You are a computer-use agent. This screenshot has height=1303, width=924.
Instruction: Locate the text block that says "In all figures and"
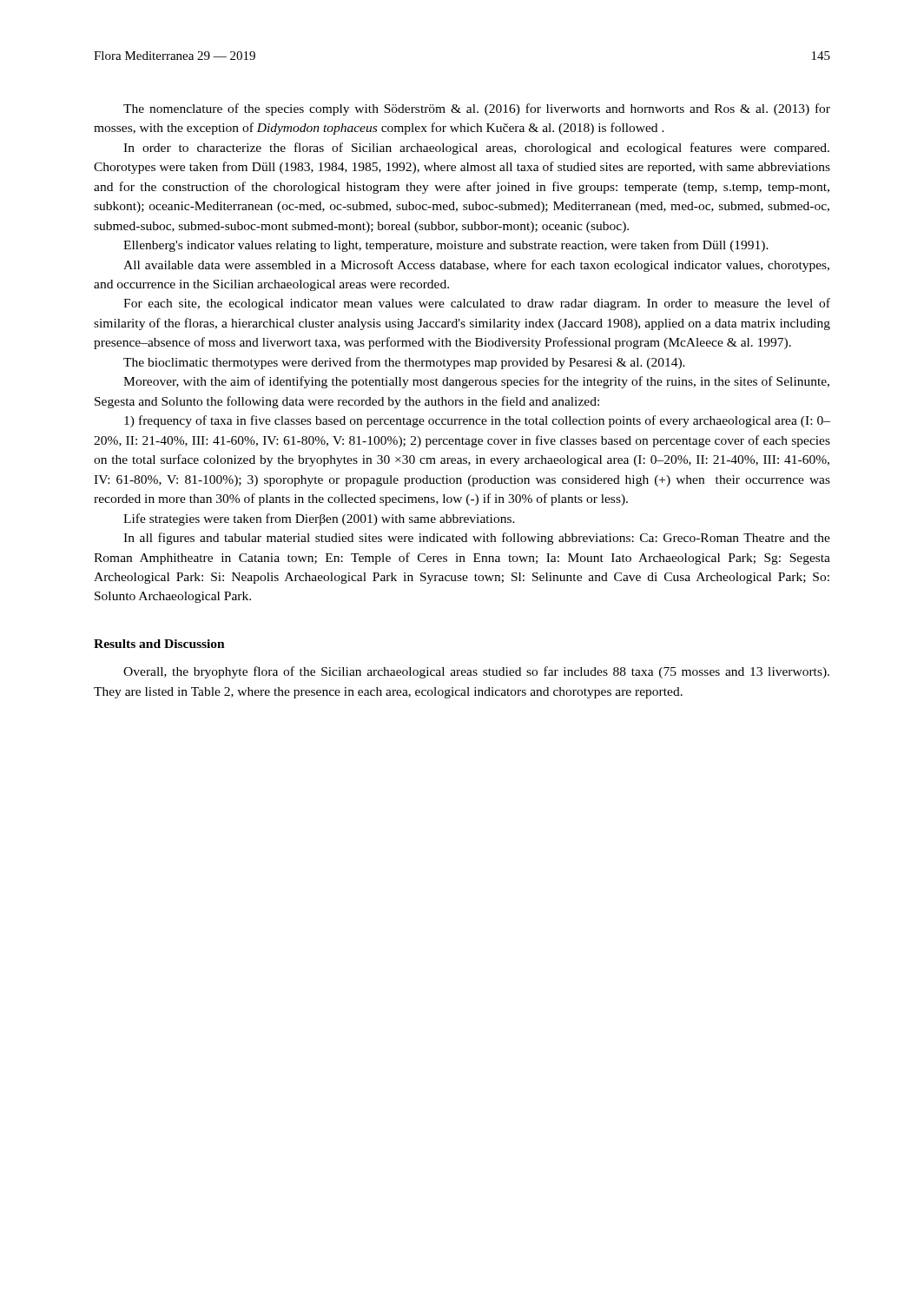click(x=462, y=567)
